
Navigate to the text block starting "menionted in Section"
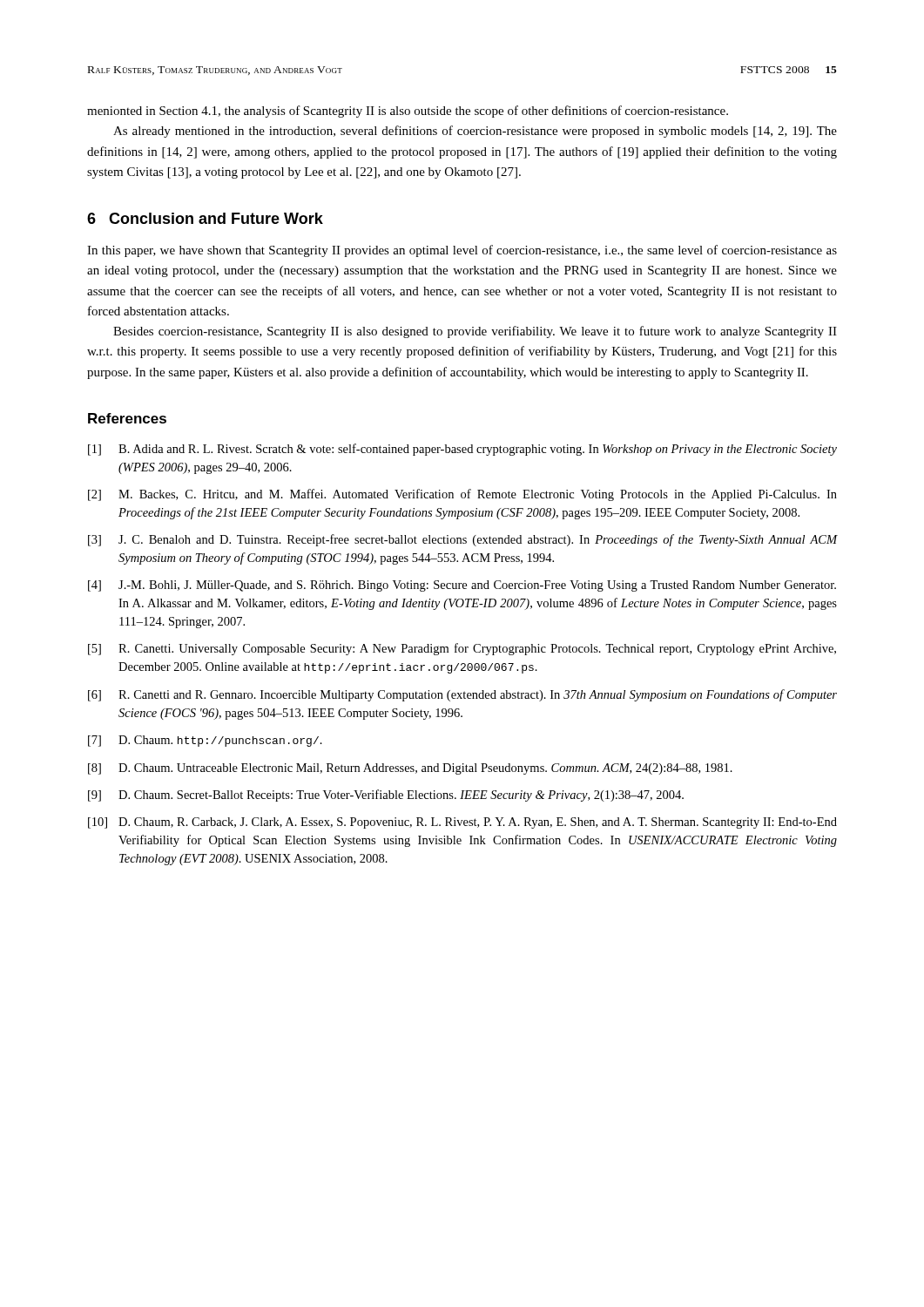[462, 142]
